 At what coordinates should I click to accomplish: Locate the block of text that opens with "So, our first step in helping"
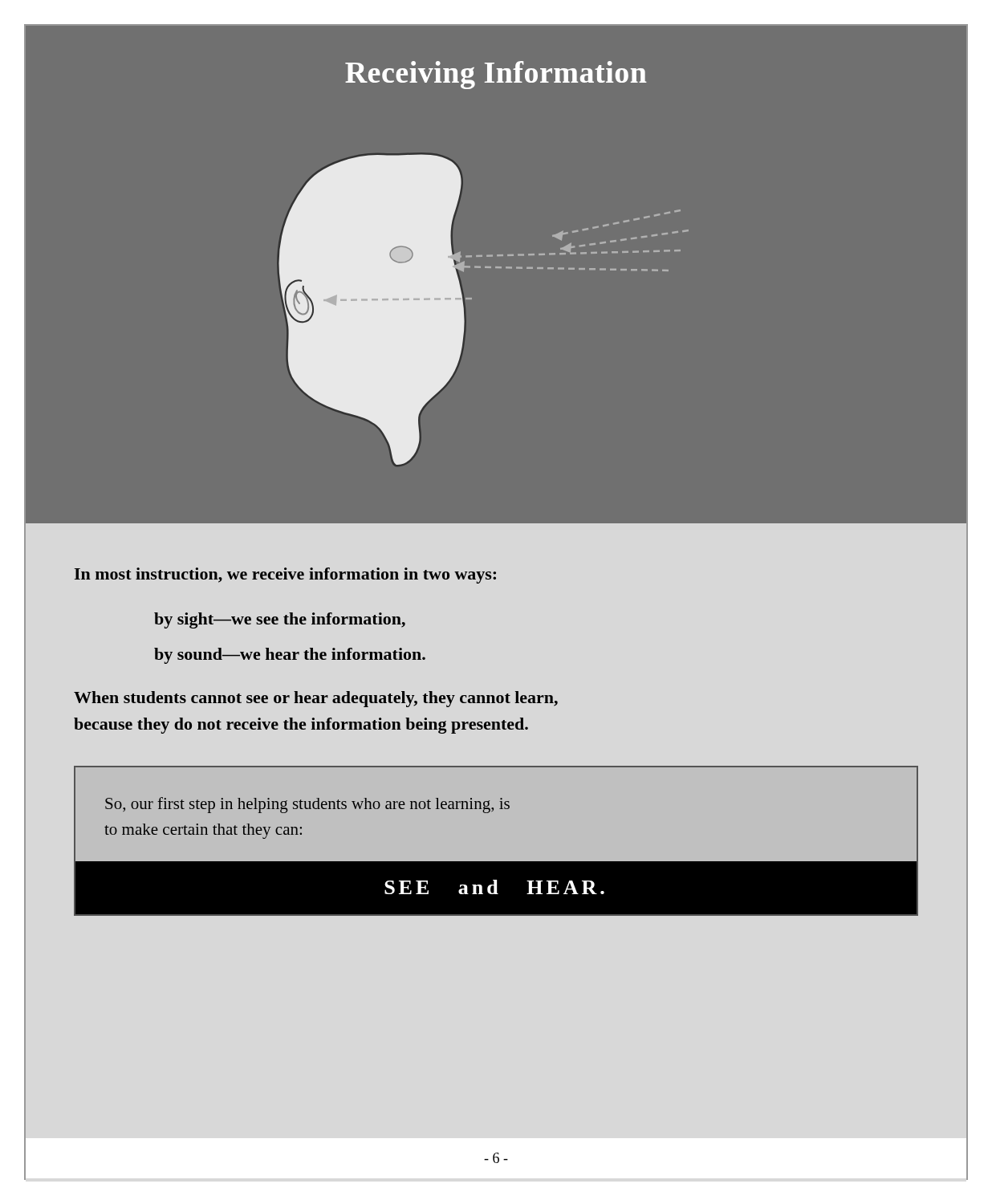(x=307, y=816)
